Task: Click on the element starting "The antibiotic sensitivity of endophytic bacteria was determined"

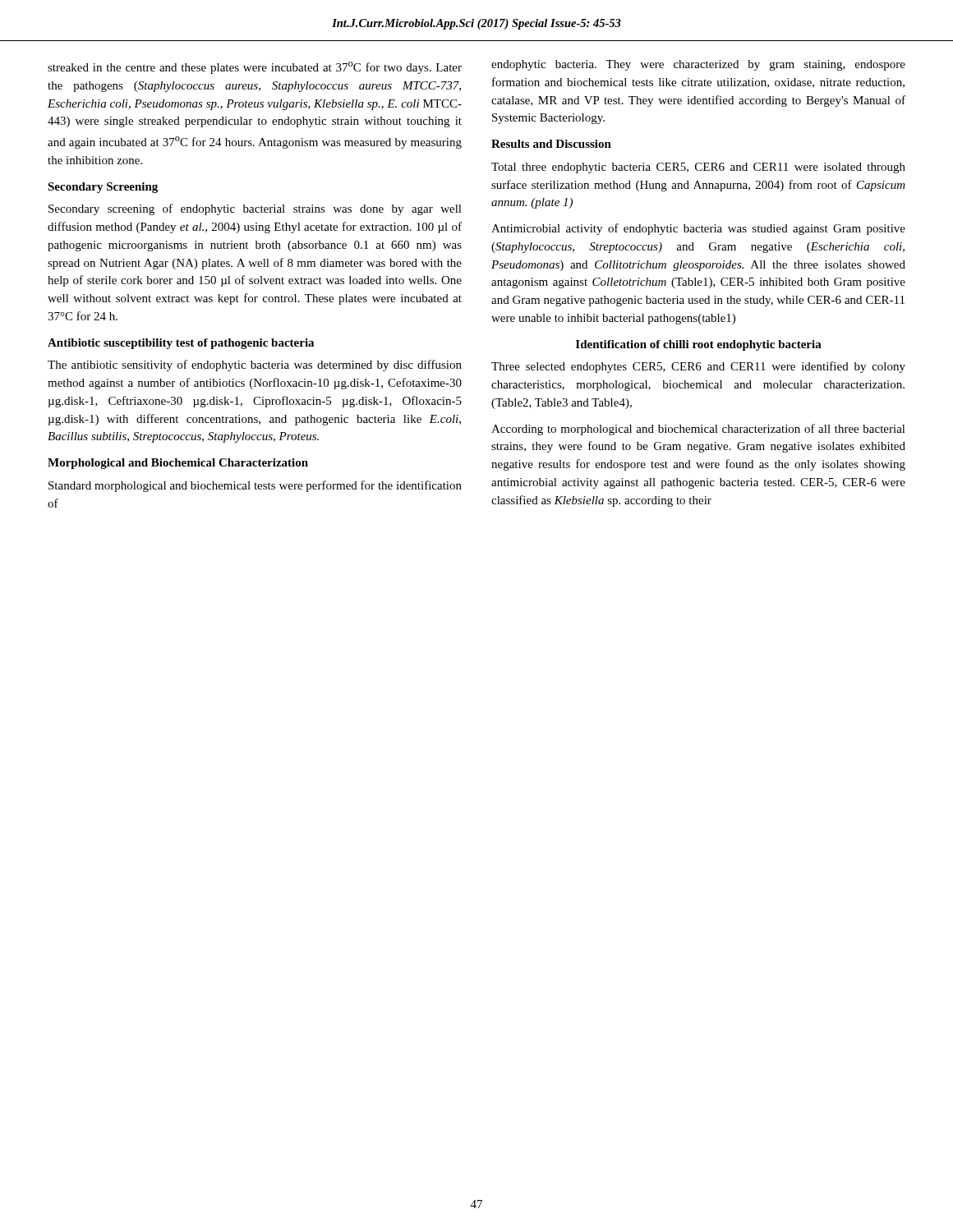Action: [255, 401]
